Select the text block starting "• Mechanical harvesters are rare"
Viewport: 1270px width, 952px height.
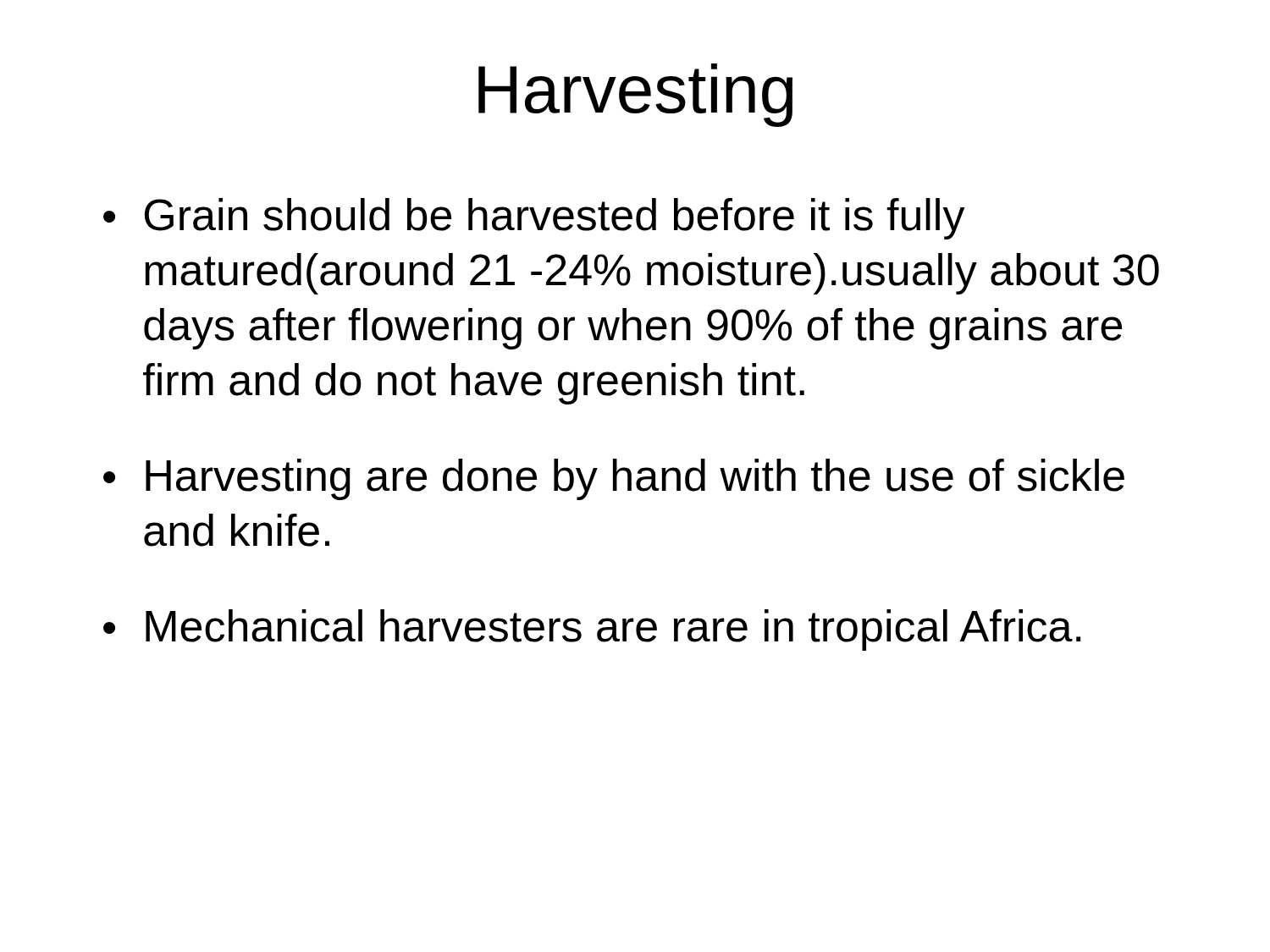pos(593,627)
